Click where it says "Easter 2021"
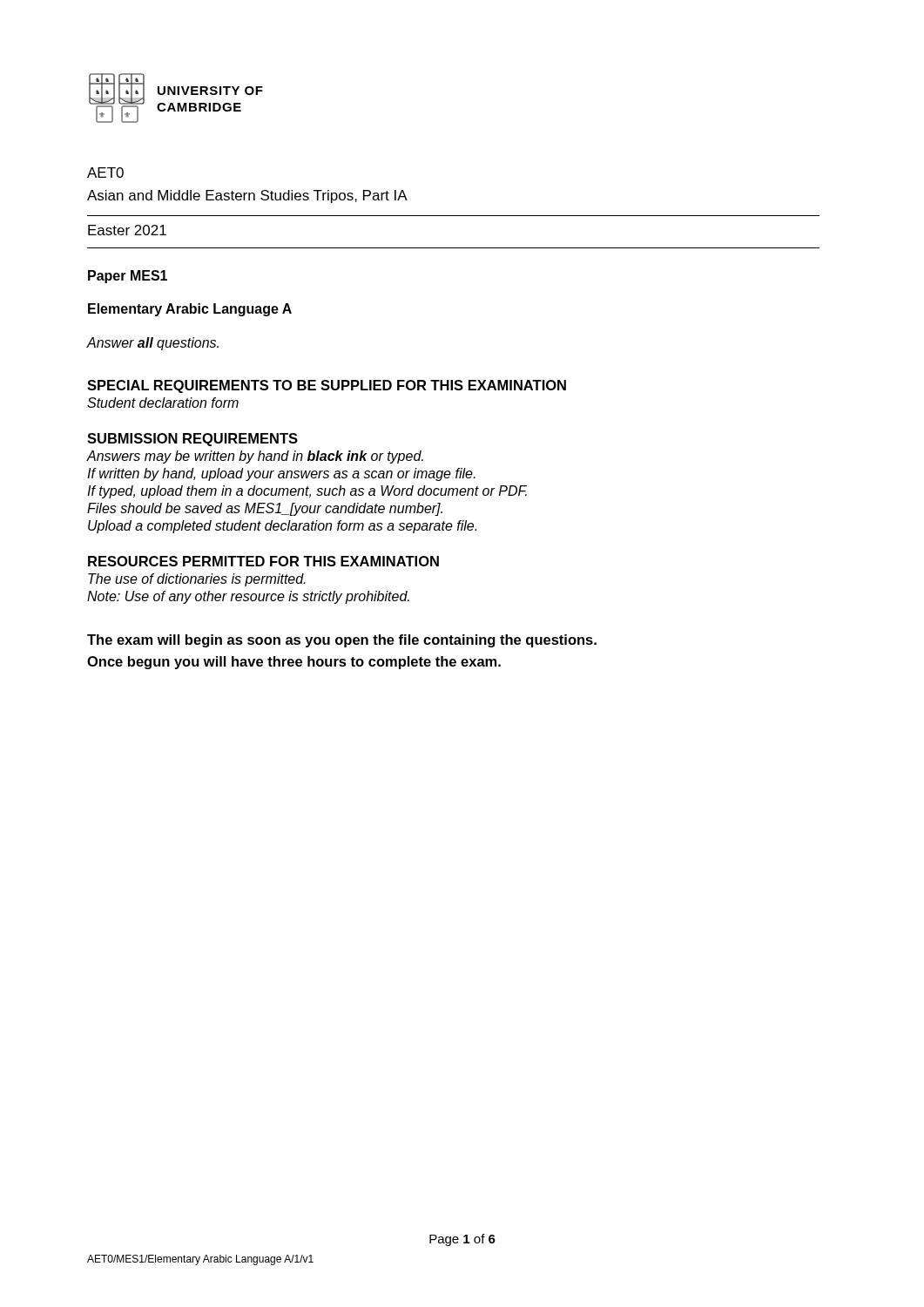 127,230
